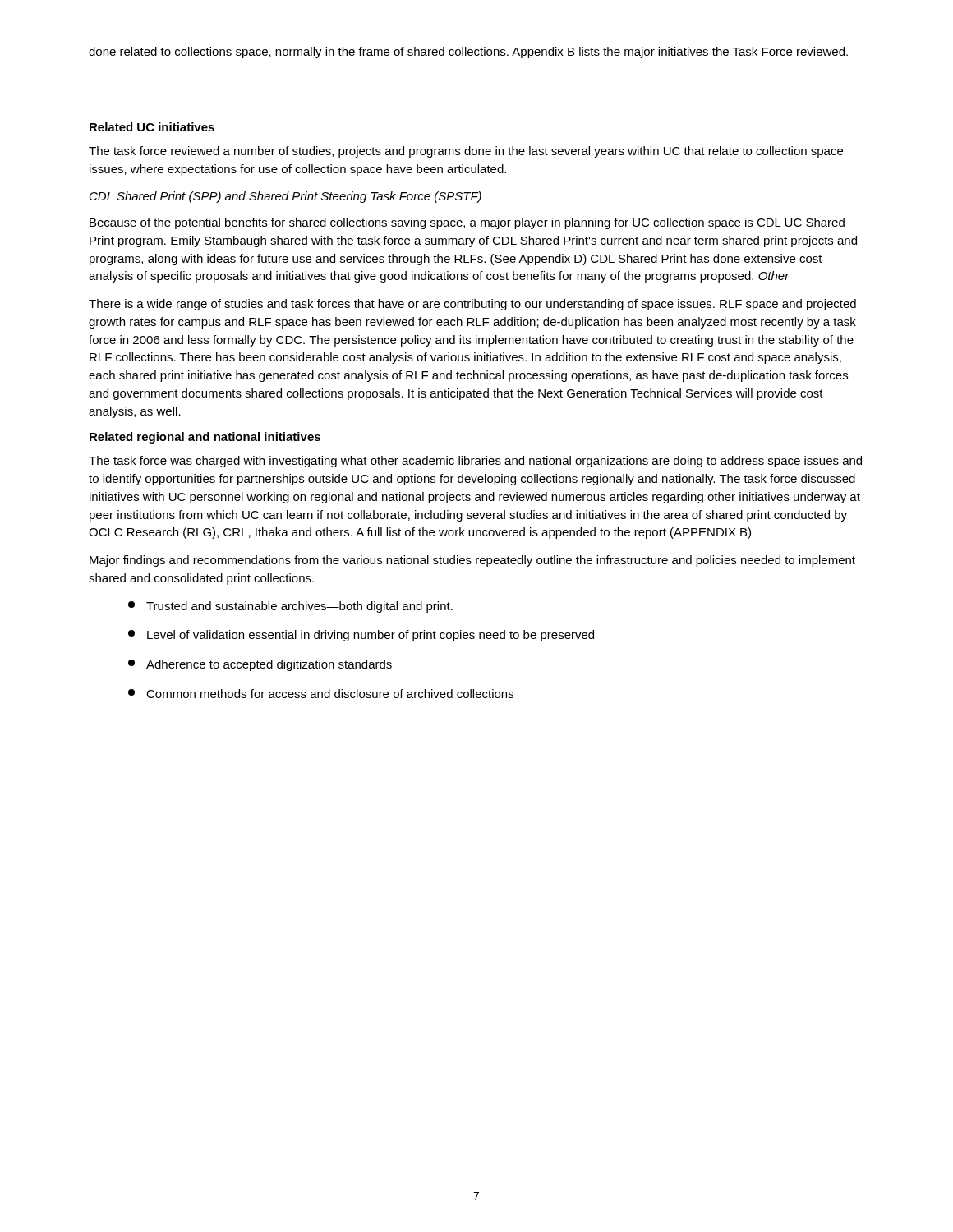Point to the block starting "Level of validation essential in driving number of"
The image size is (953, 1232).
[362, 635]
